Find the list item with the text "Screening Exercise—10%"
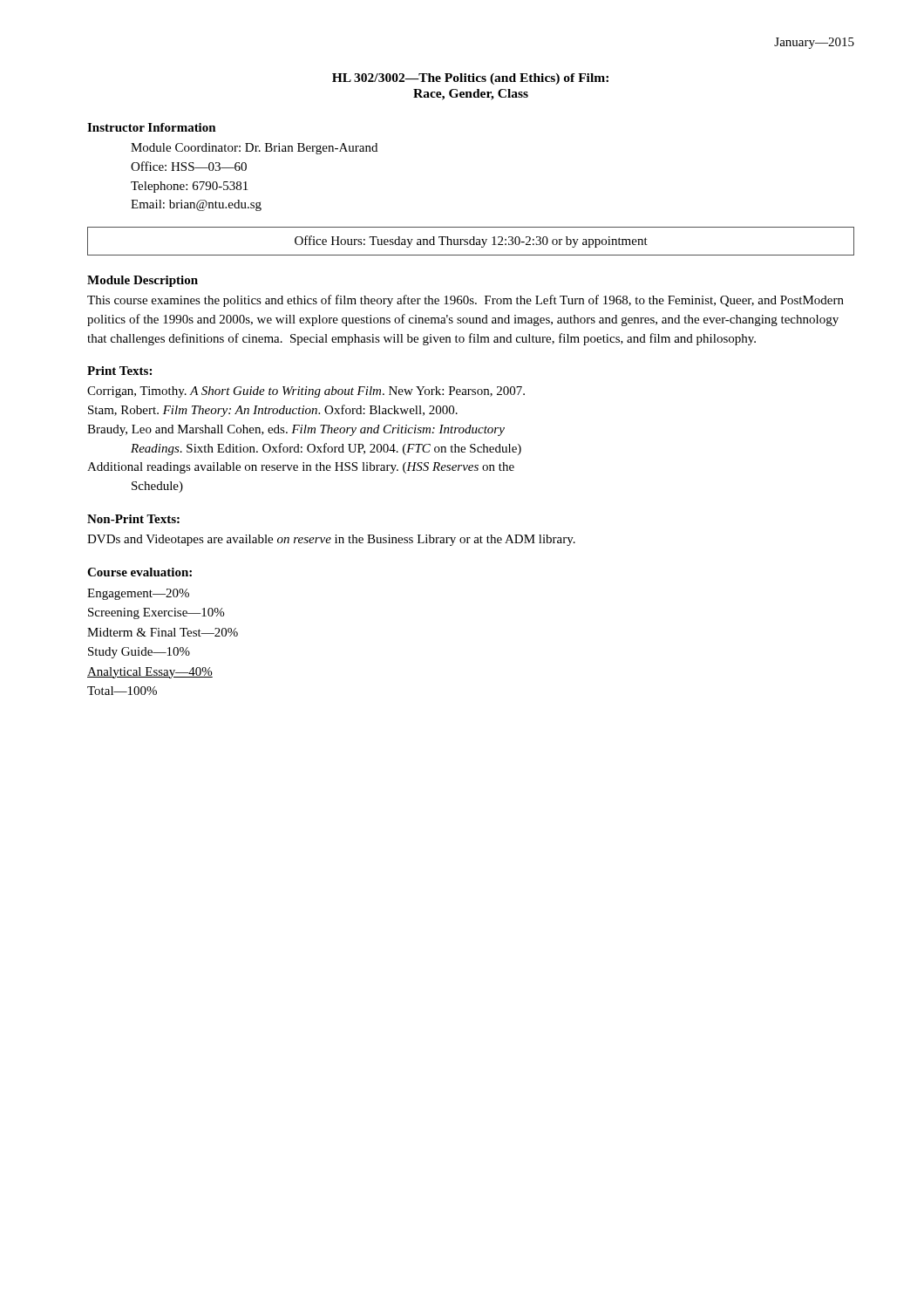This screenshot has width=924, height=1308. coord(156,612)
